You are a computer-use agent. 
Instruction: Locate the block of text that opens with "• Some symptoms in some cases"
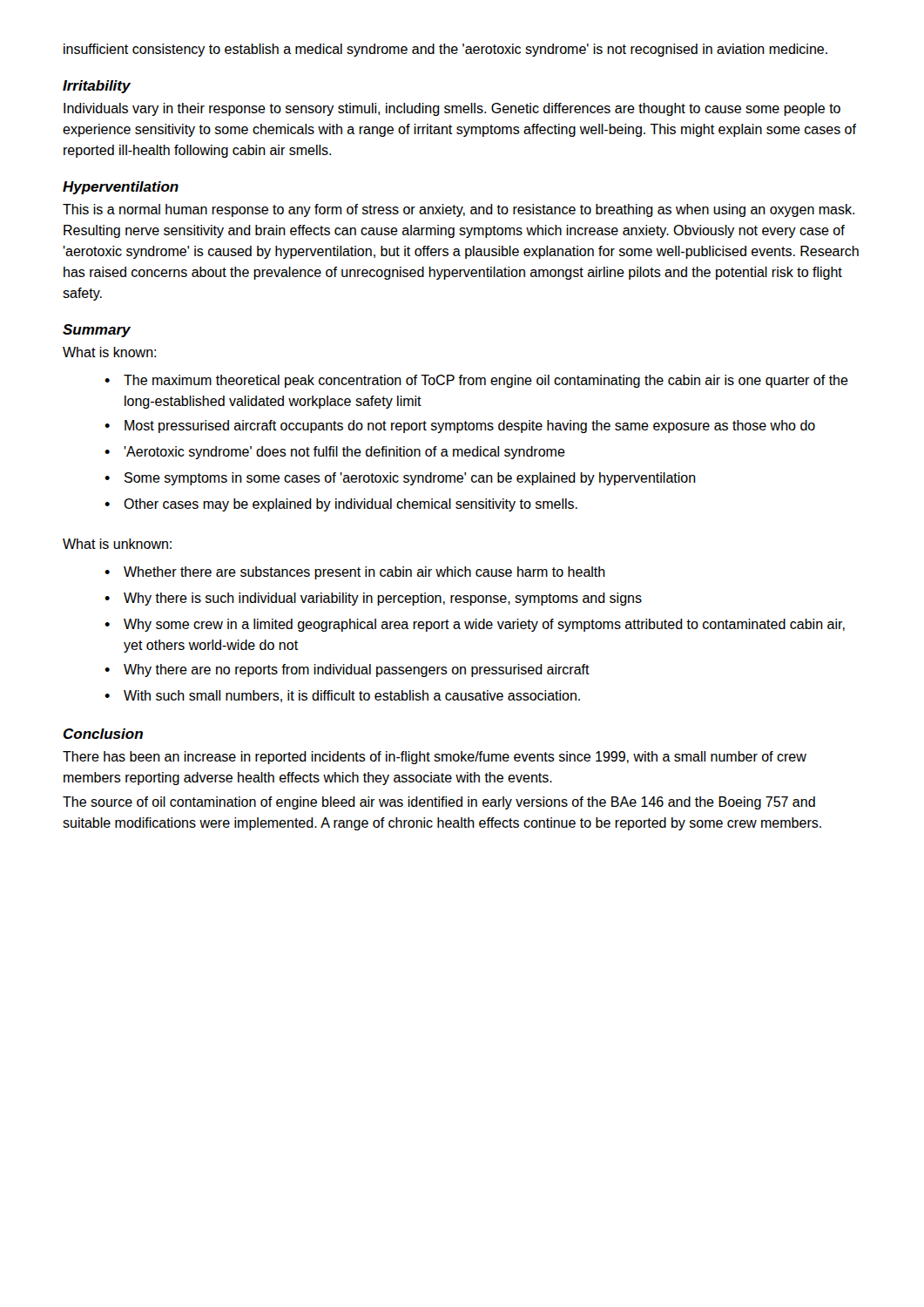pos(483,479)
